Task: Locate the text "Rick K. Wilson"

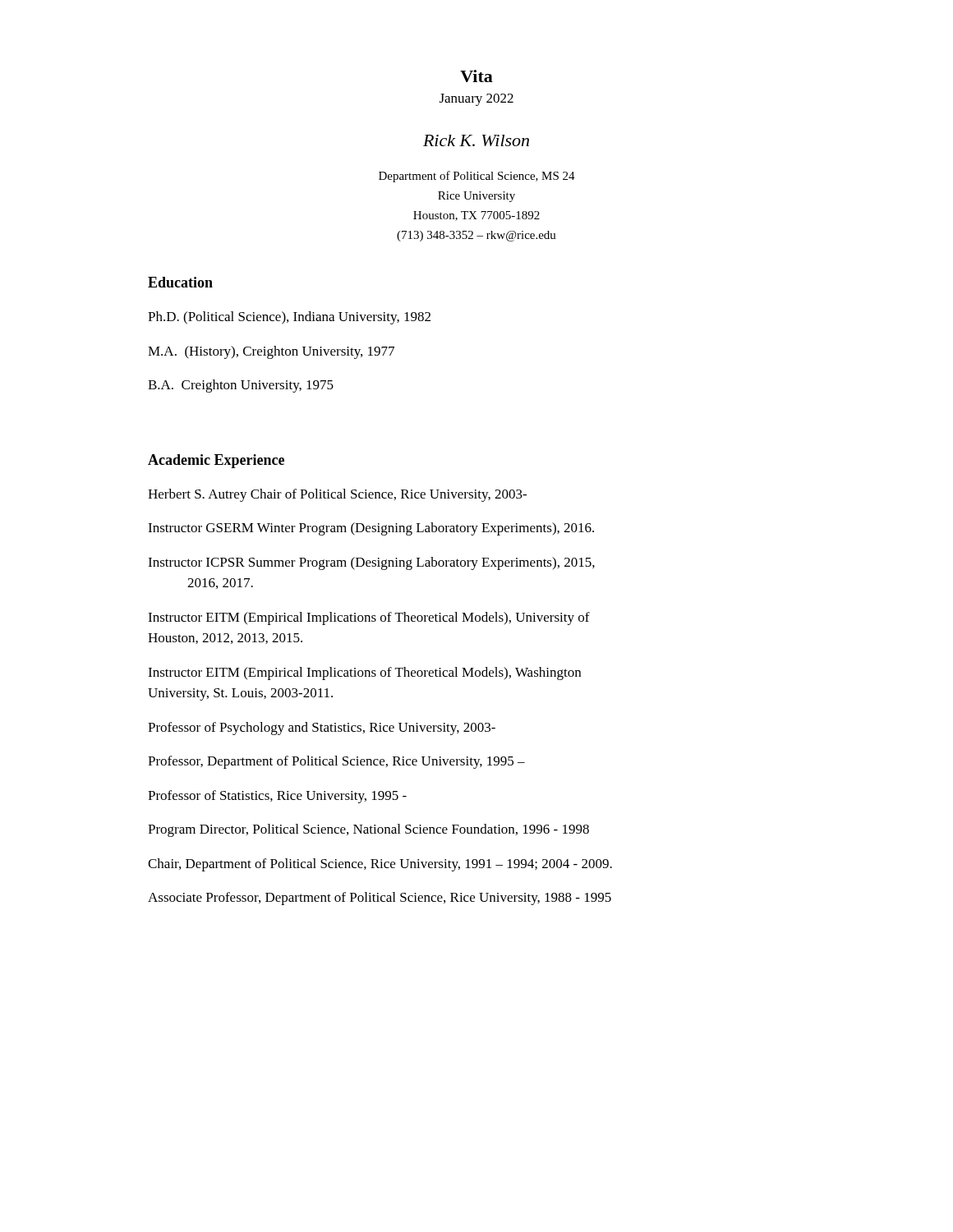Action: pyautogui.click(x=476, y=140)
